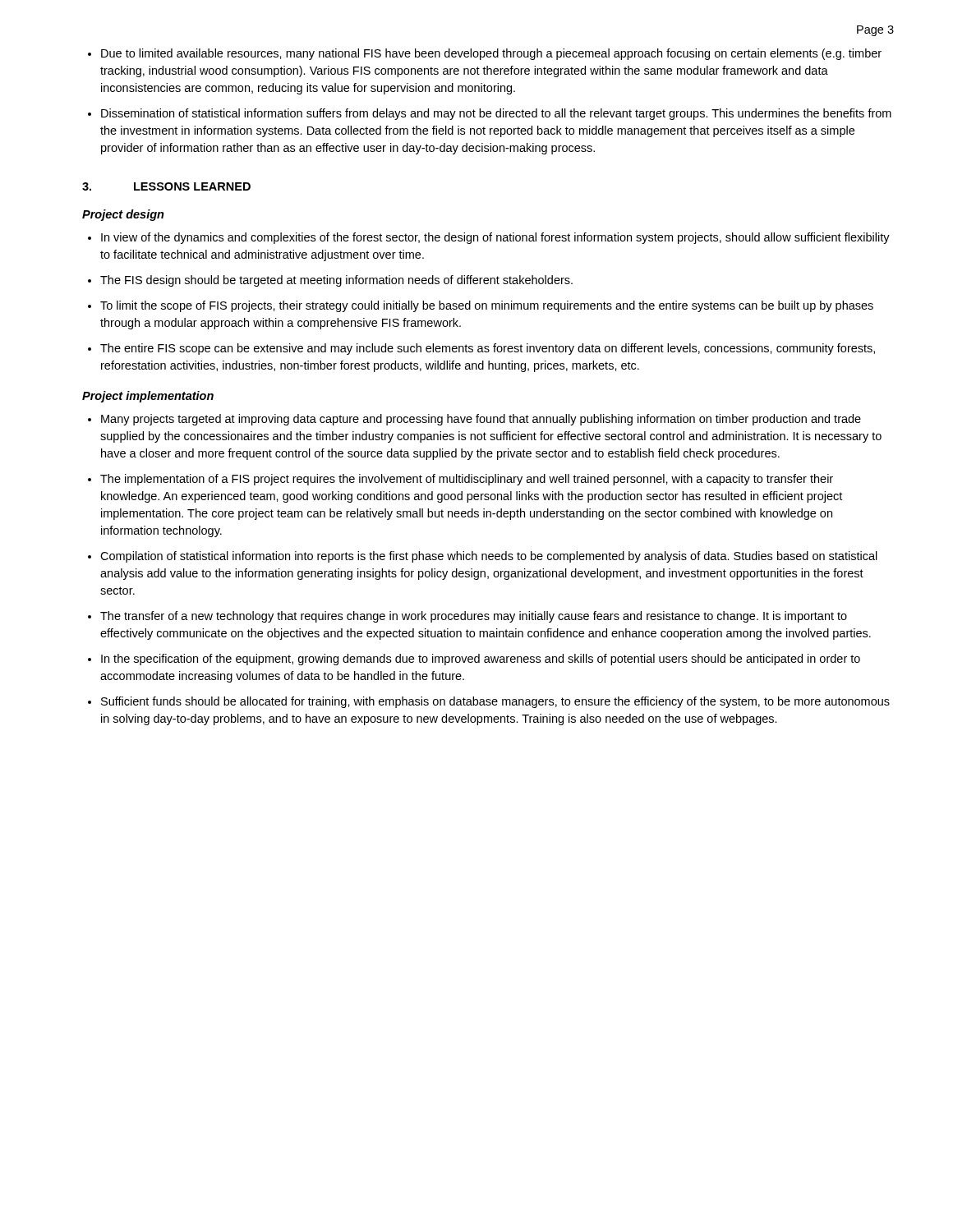Locate the section header with the text "Project design"
The width and height of the screenshot is (953, 1232).
pyautogui.click(x=123, y=214)
